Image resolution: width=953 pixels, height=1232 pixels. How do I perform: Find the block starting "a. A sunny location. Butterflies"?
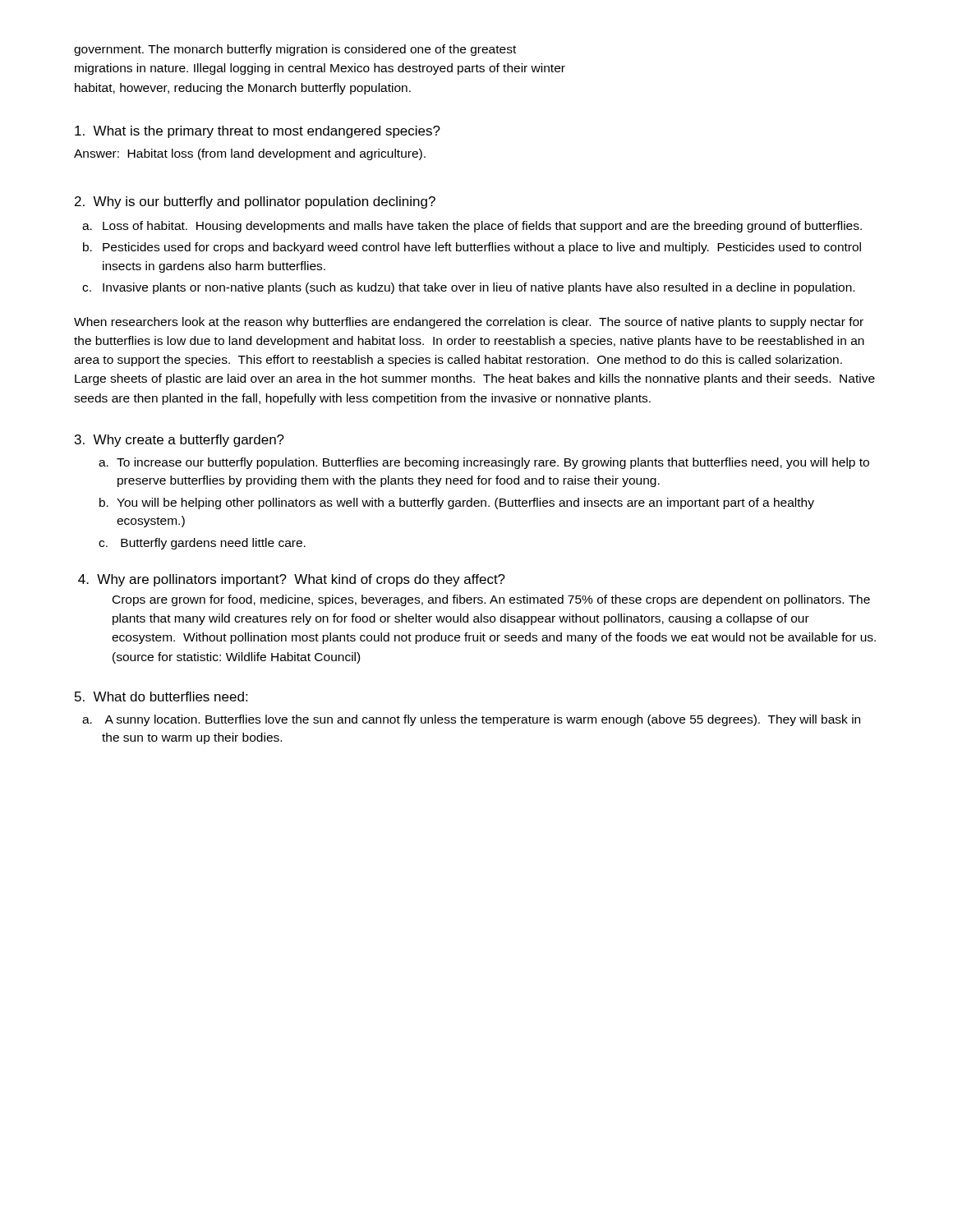[481, 729]
